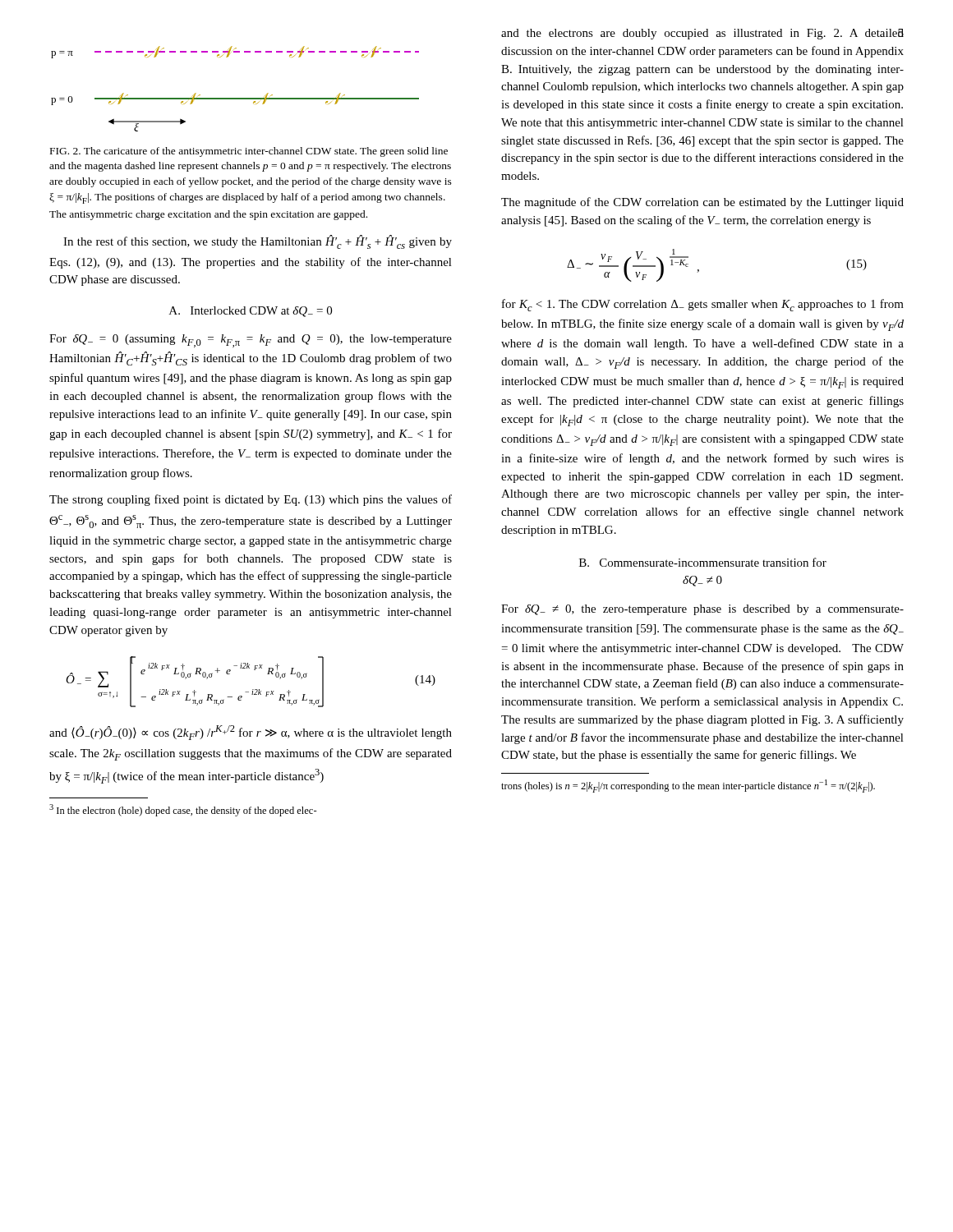This screenshot has width=953, height=1232.
Task: Click the passage that begins "and the electrons"
Action: (x=702, y=104)
